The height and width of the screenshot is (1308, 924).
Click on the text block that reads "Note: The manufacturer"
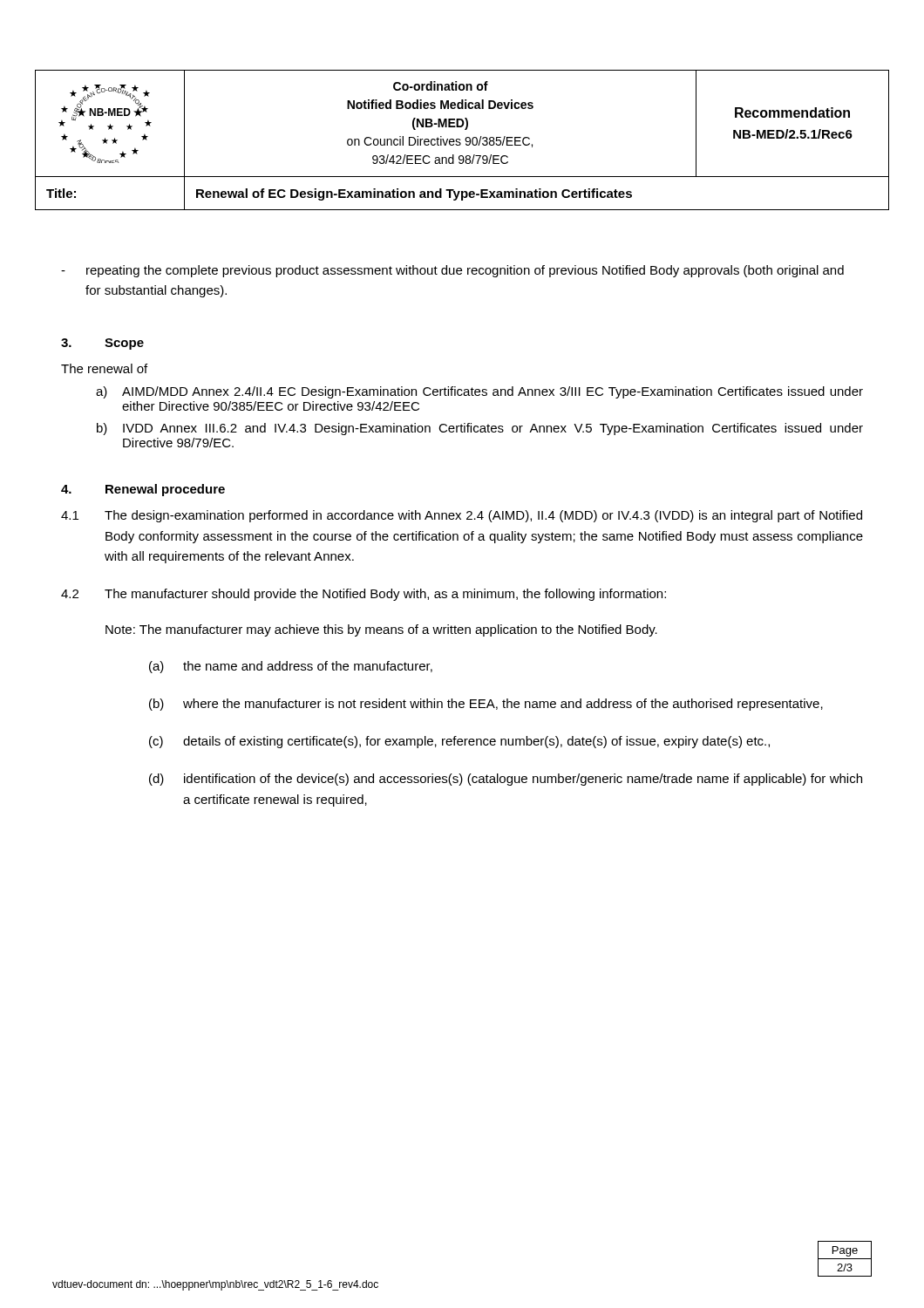coord(381,629)
